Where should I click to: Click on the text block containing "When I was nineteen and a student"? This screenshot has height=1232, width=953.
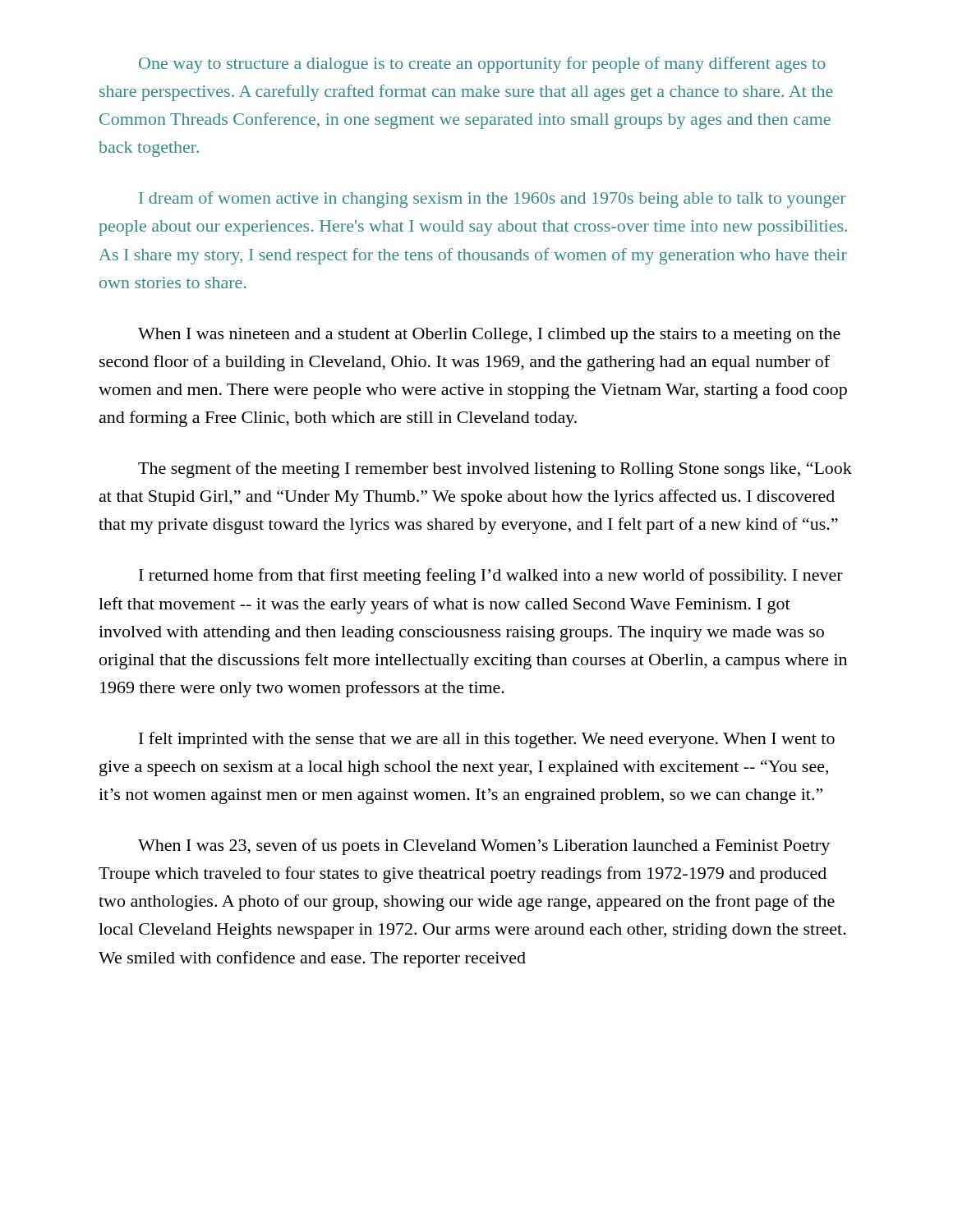[476, 375]
